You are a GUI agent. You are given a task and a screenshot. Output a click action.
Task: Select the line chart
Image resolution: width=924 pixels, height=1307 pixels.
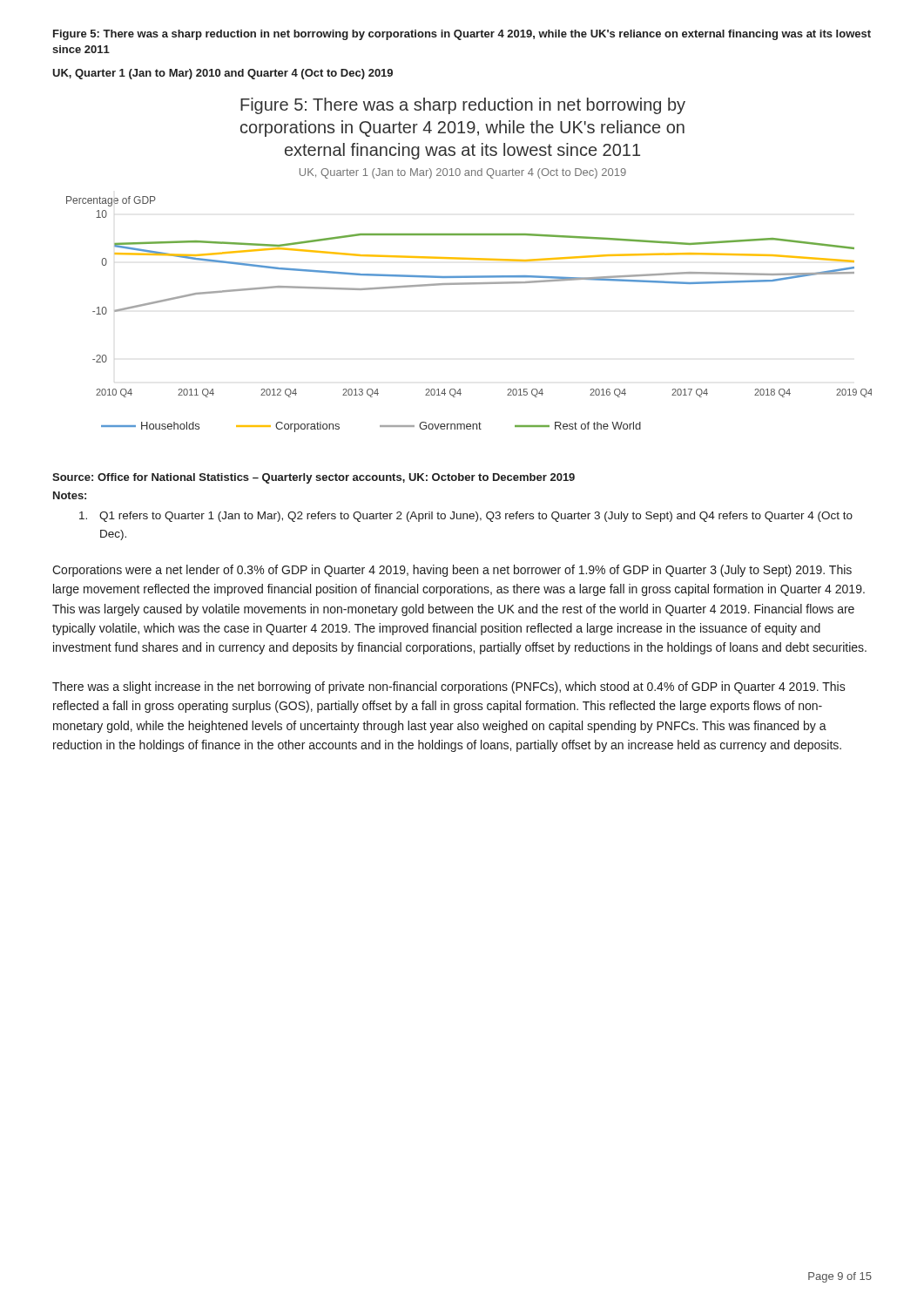(x=462, y=271)
